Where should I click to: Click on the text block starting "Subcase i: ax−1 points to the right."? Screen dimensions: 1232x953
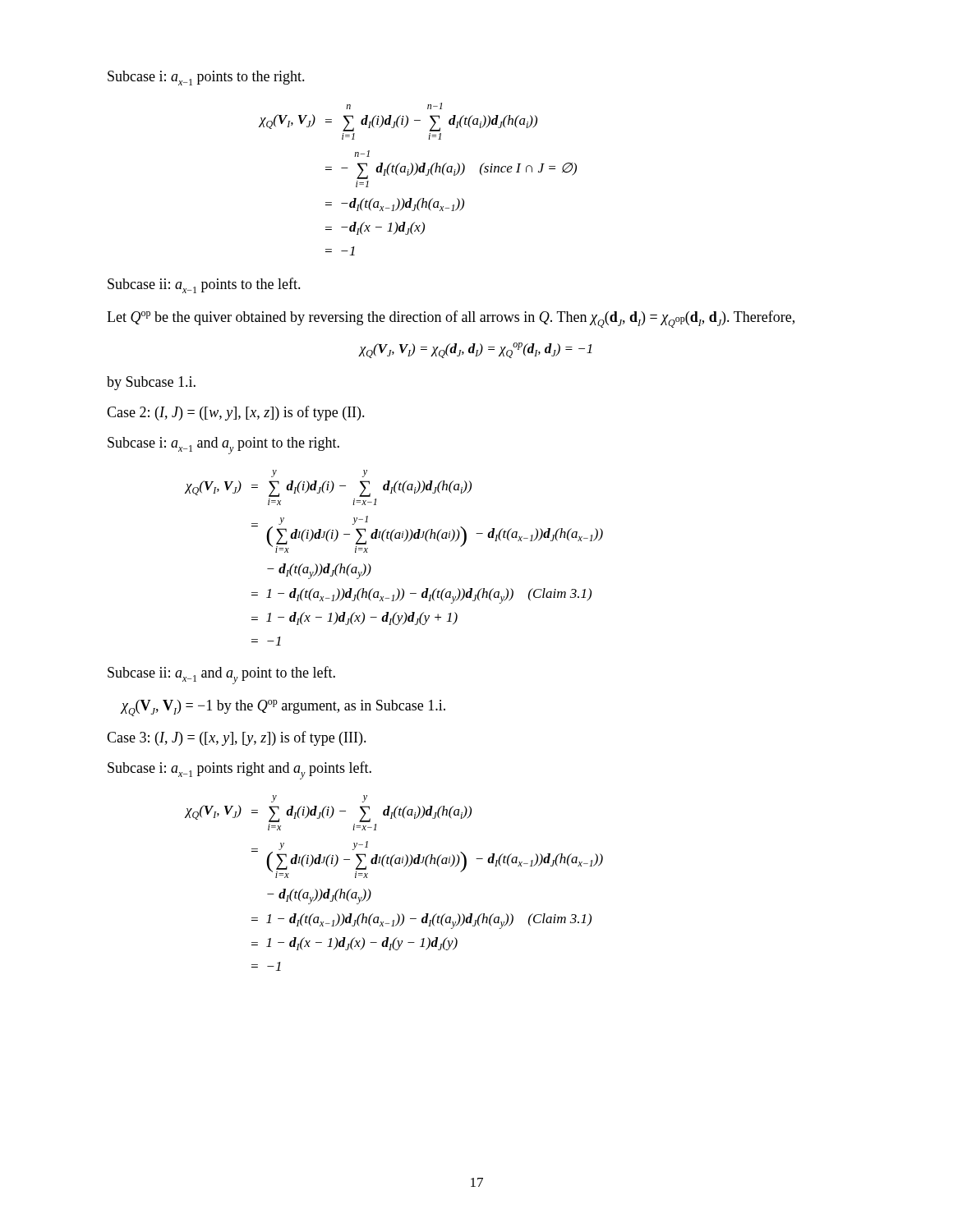point(206,78)
